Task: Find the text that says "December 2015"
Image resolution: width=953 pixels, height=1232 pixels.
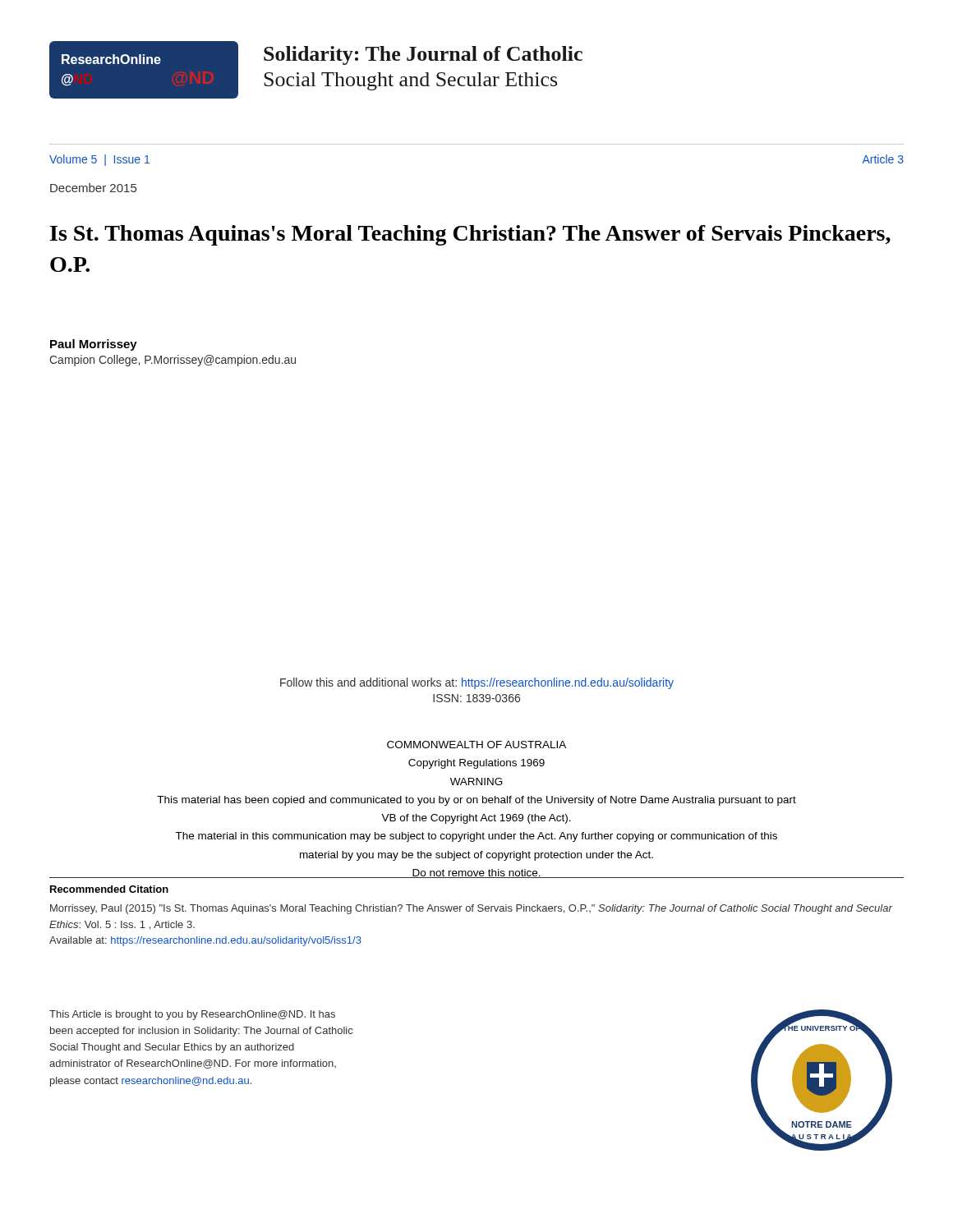Action: (x=93, y=188)
